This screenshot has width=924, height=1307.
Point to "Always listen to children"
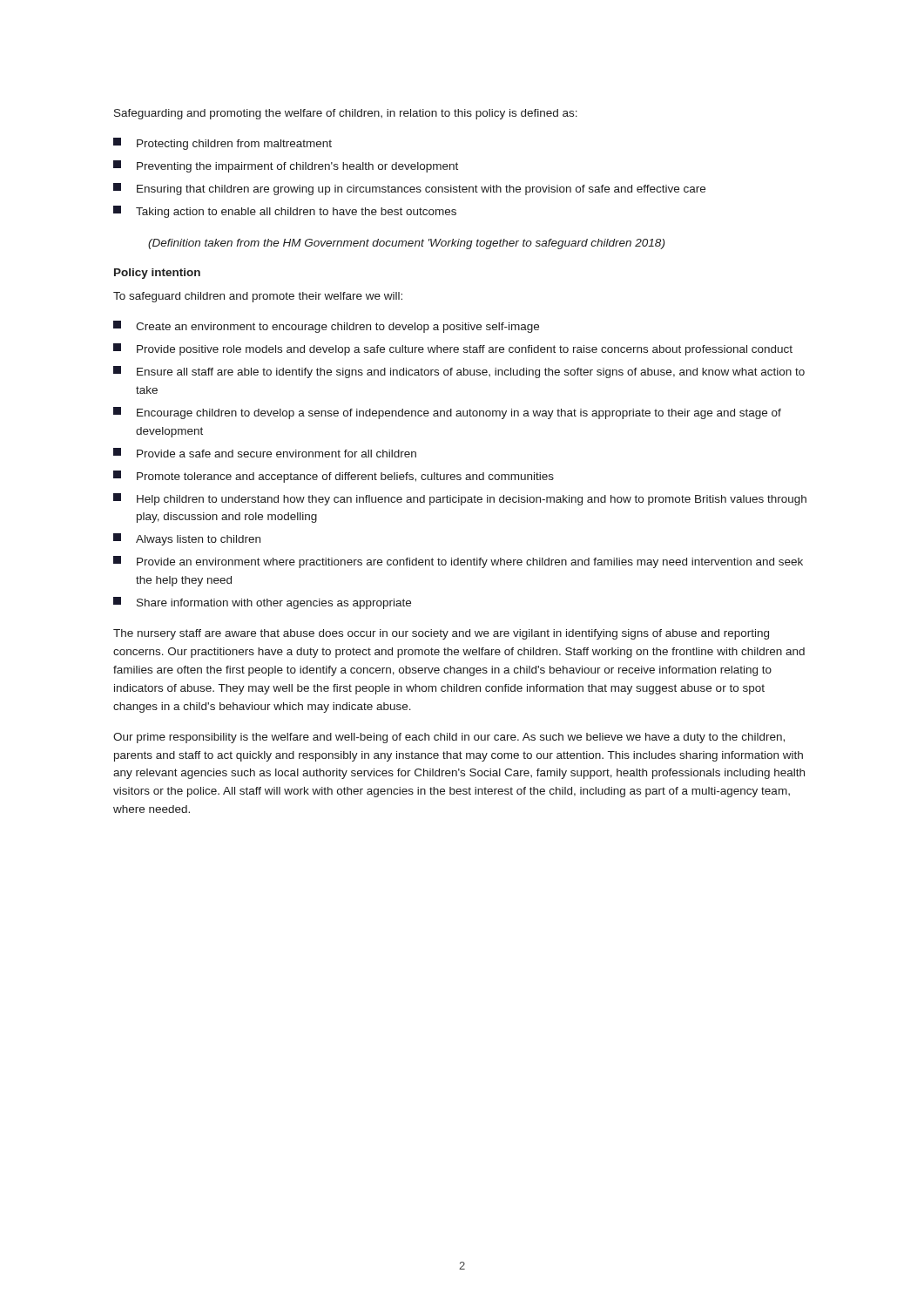[x=187, y=539]
